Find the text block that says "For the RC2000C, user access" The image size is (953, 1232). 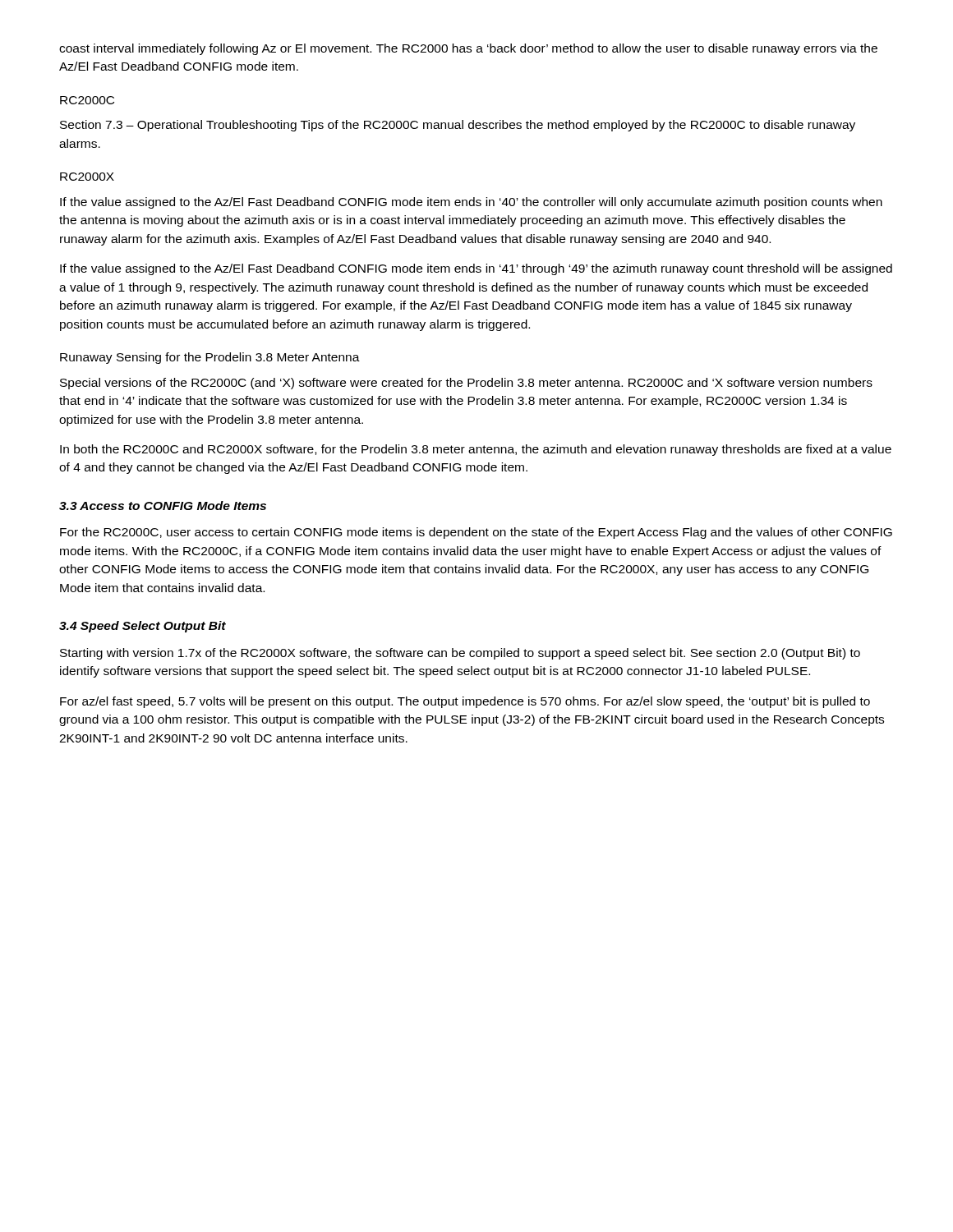(x=476, y=560)
